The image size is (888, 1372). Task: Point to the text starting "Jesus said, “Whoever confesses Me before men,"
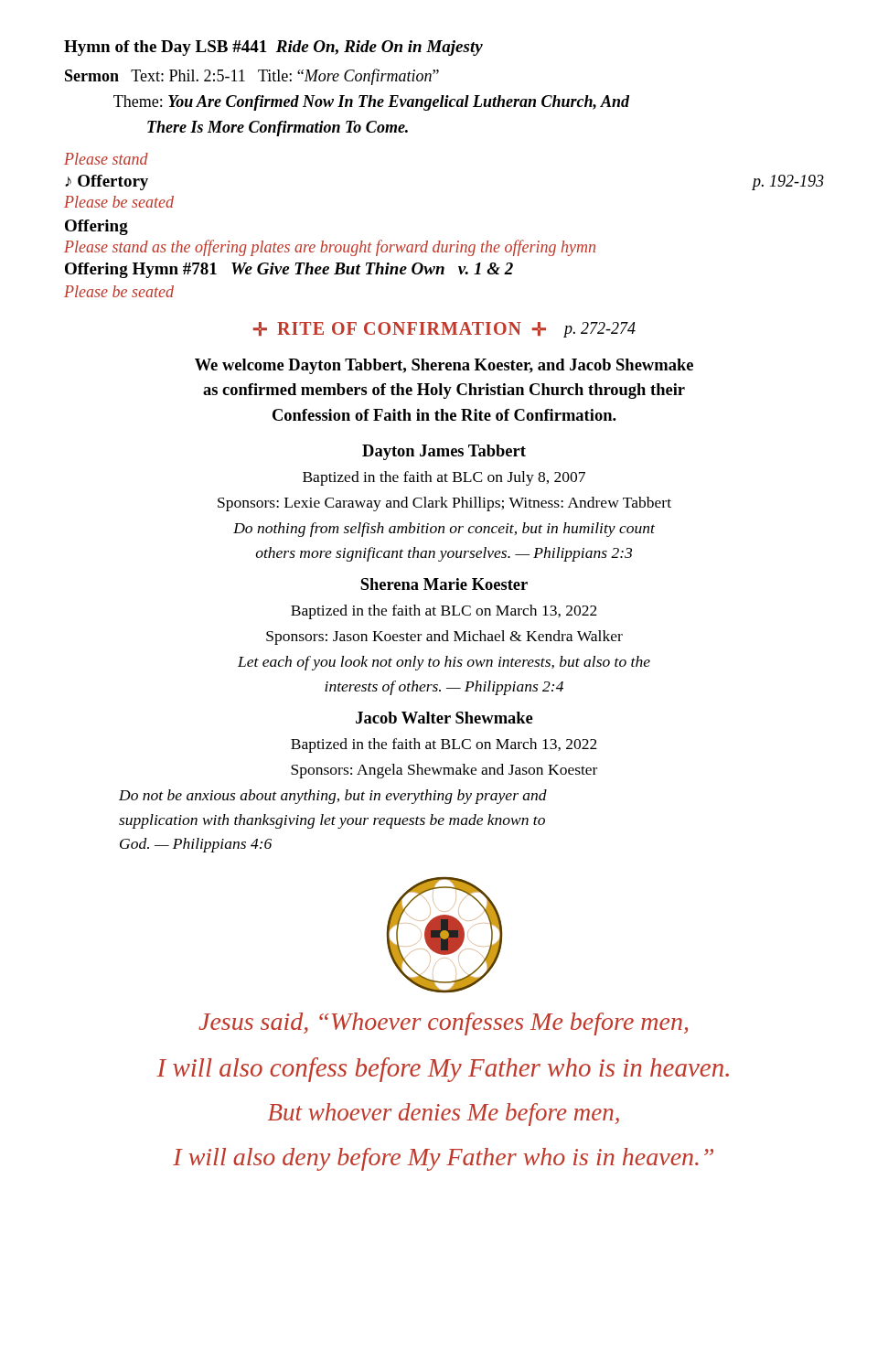coord(444,1089)
